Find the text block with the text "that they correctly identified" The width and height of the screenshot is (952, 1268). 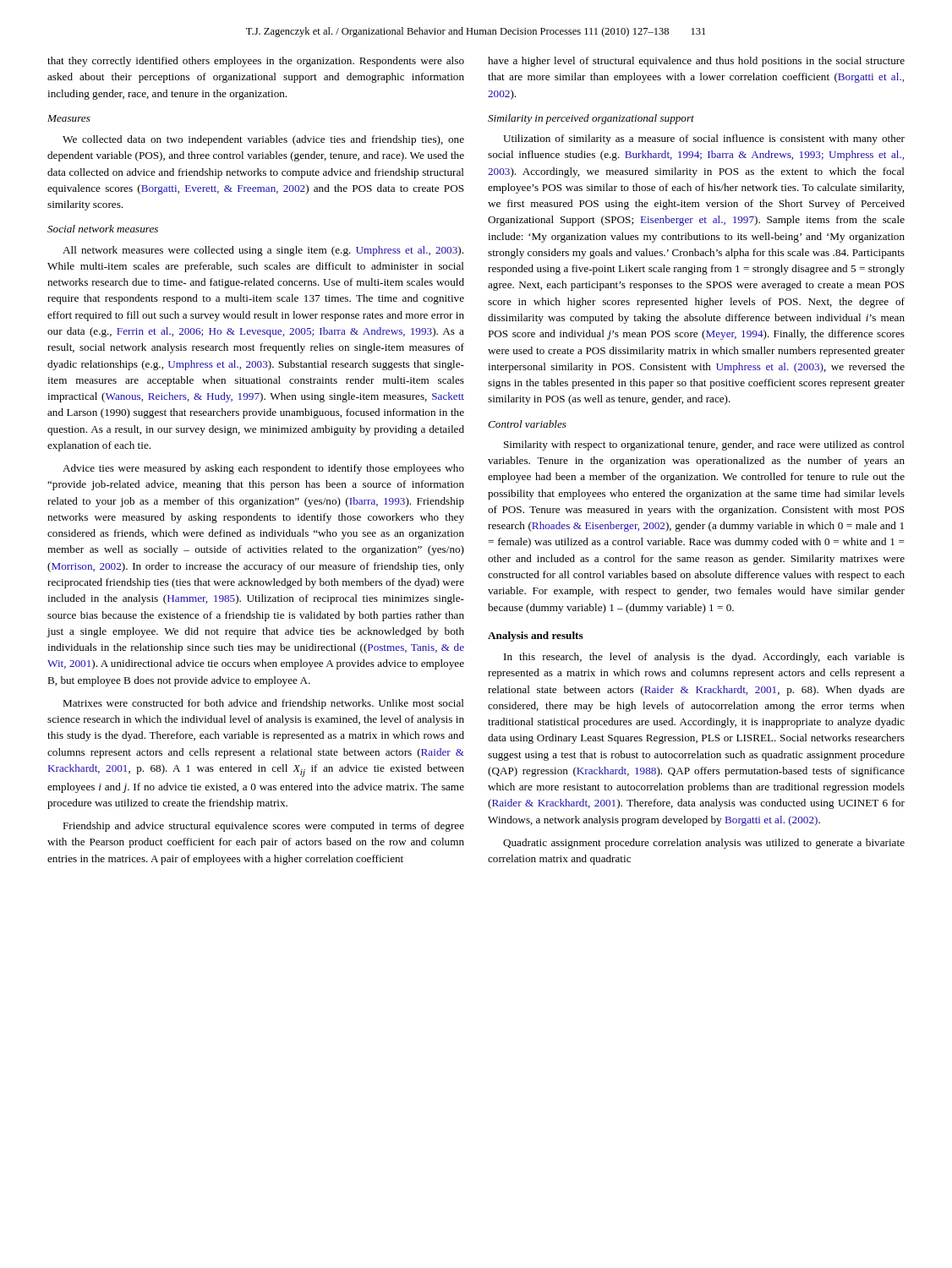[x=256, y=77]
